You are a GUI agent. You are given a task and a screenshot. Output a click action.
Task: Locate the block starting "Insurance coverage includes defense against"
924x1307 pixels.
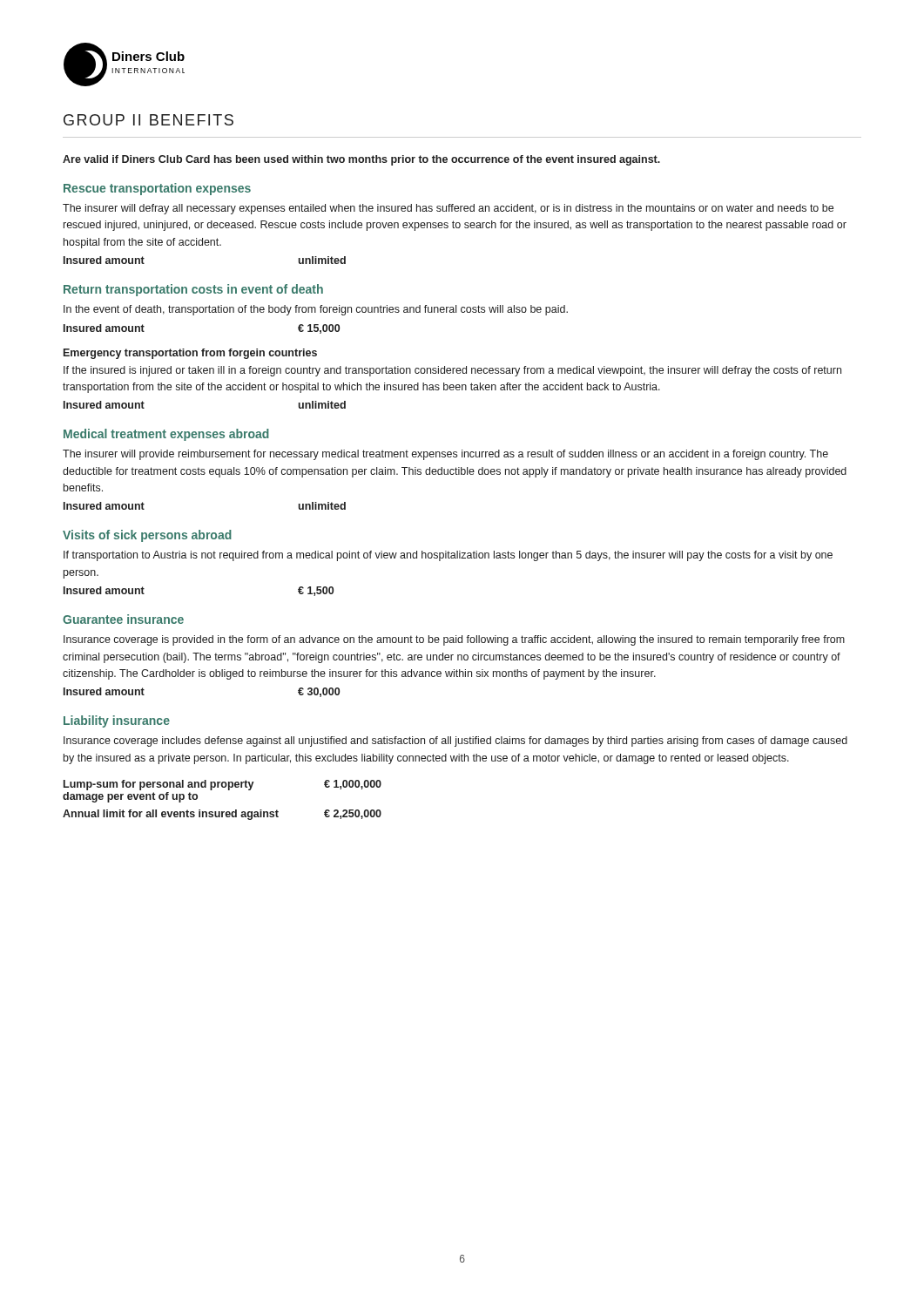pyautogui.click(x=455, y=749)
